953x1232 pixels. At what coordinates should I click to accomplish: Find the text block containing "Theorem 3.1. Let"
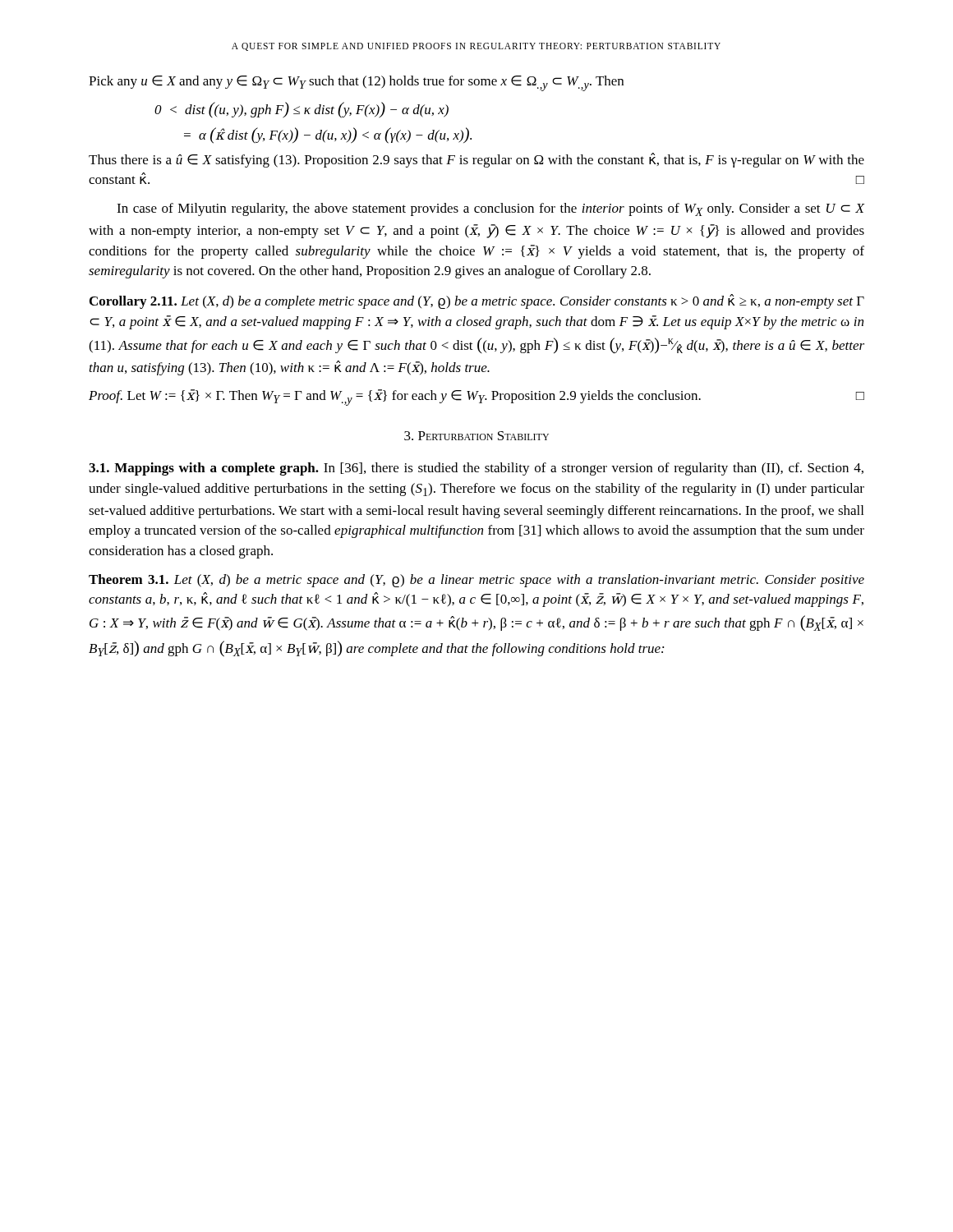476,615
